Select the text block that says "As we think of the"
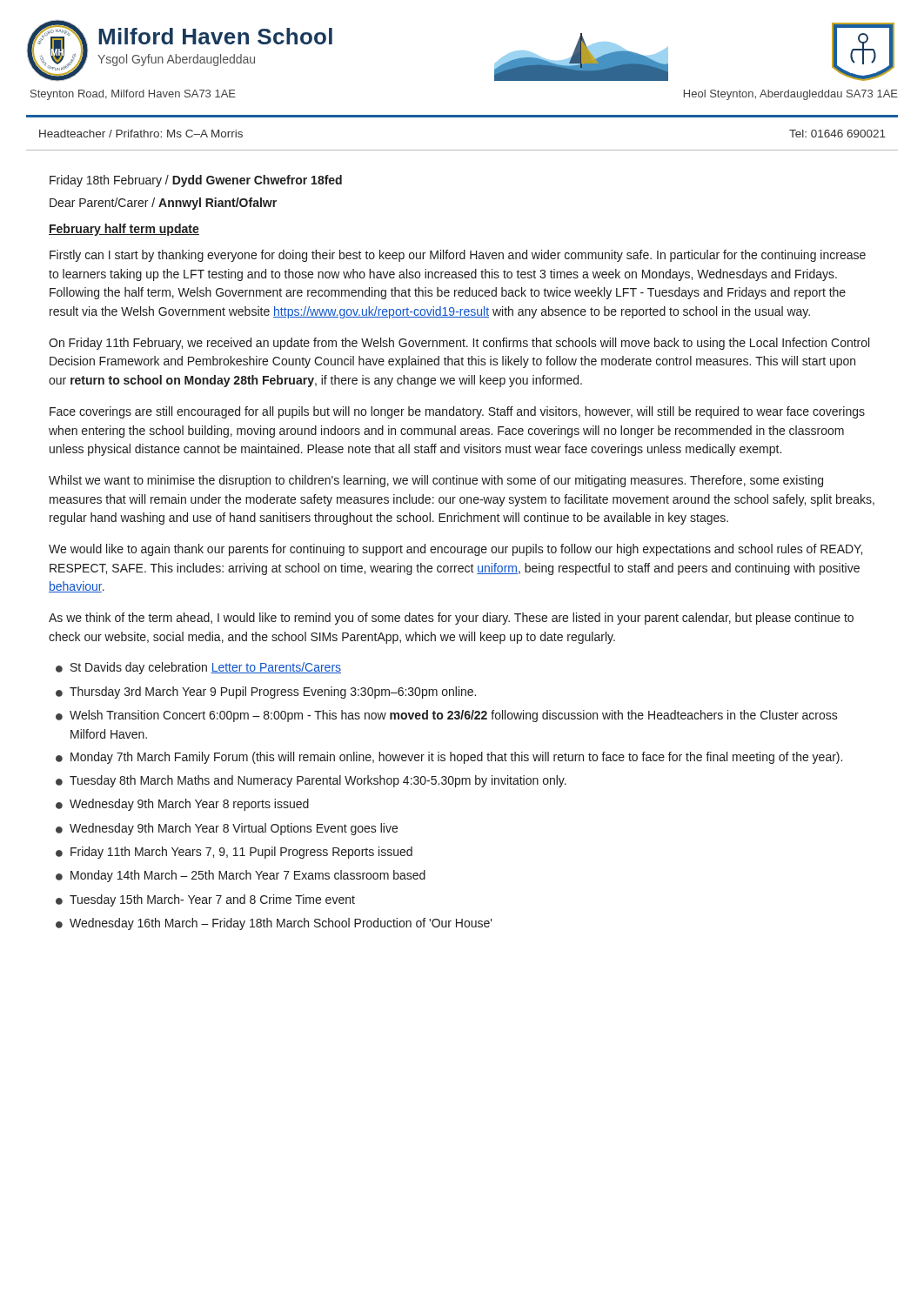This screenshot has width=924, height=1305. tap(451, 627)
